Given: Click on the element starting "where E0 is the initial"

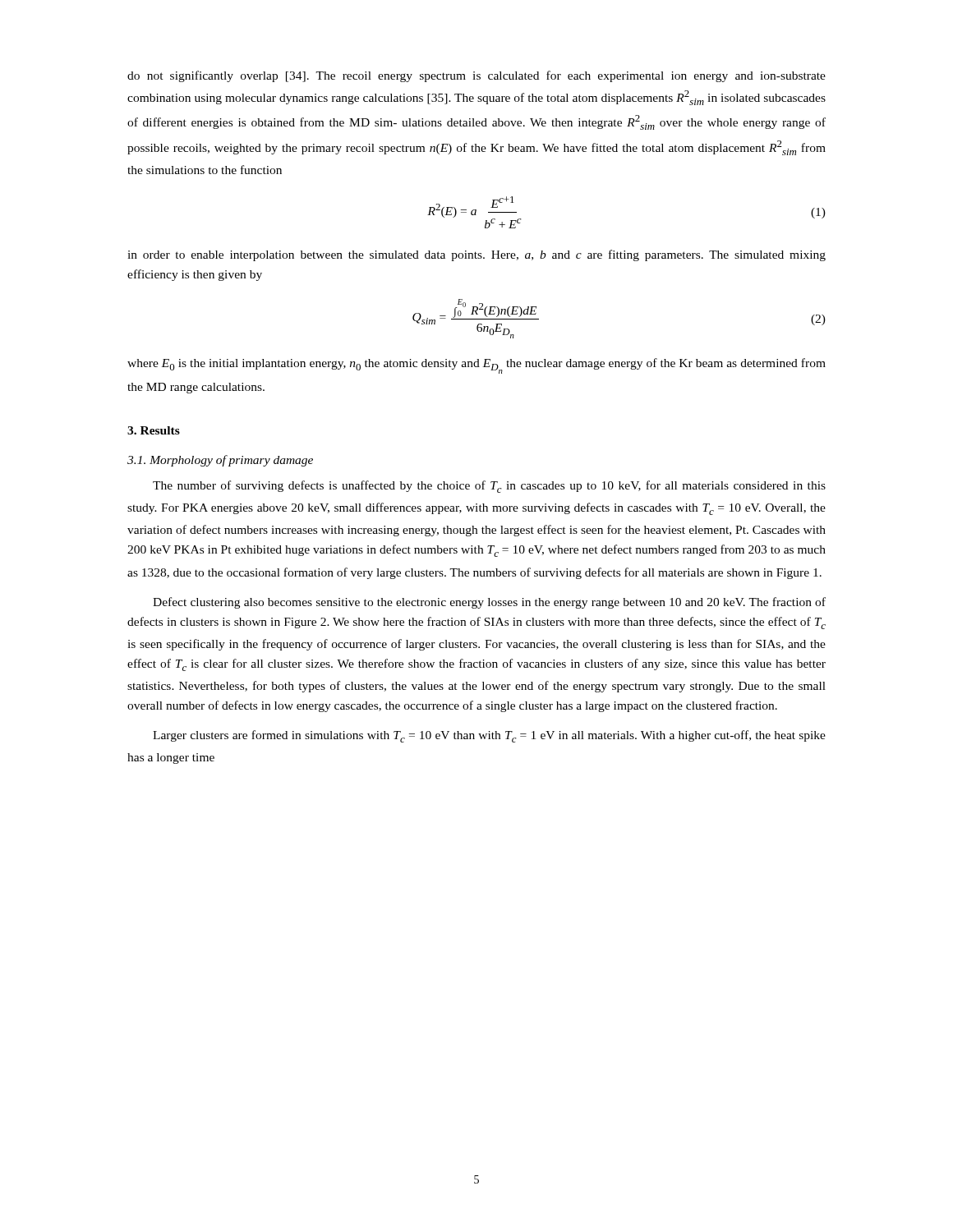Looking at the screenshot, I should [x=476, y=375].
